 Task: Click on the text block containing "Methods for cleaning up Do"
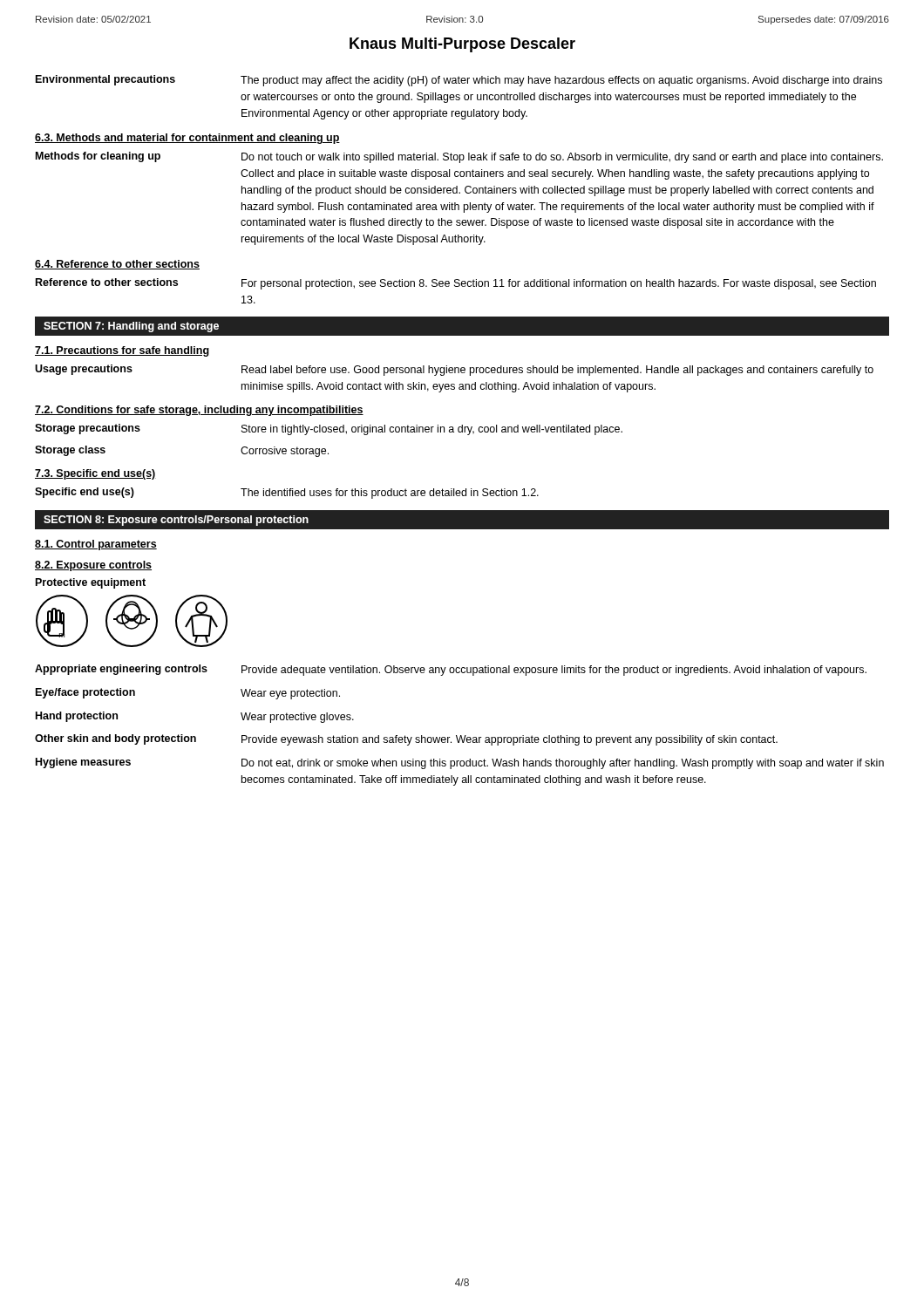pyautogui.click(x=462, y=198)
